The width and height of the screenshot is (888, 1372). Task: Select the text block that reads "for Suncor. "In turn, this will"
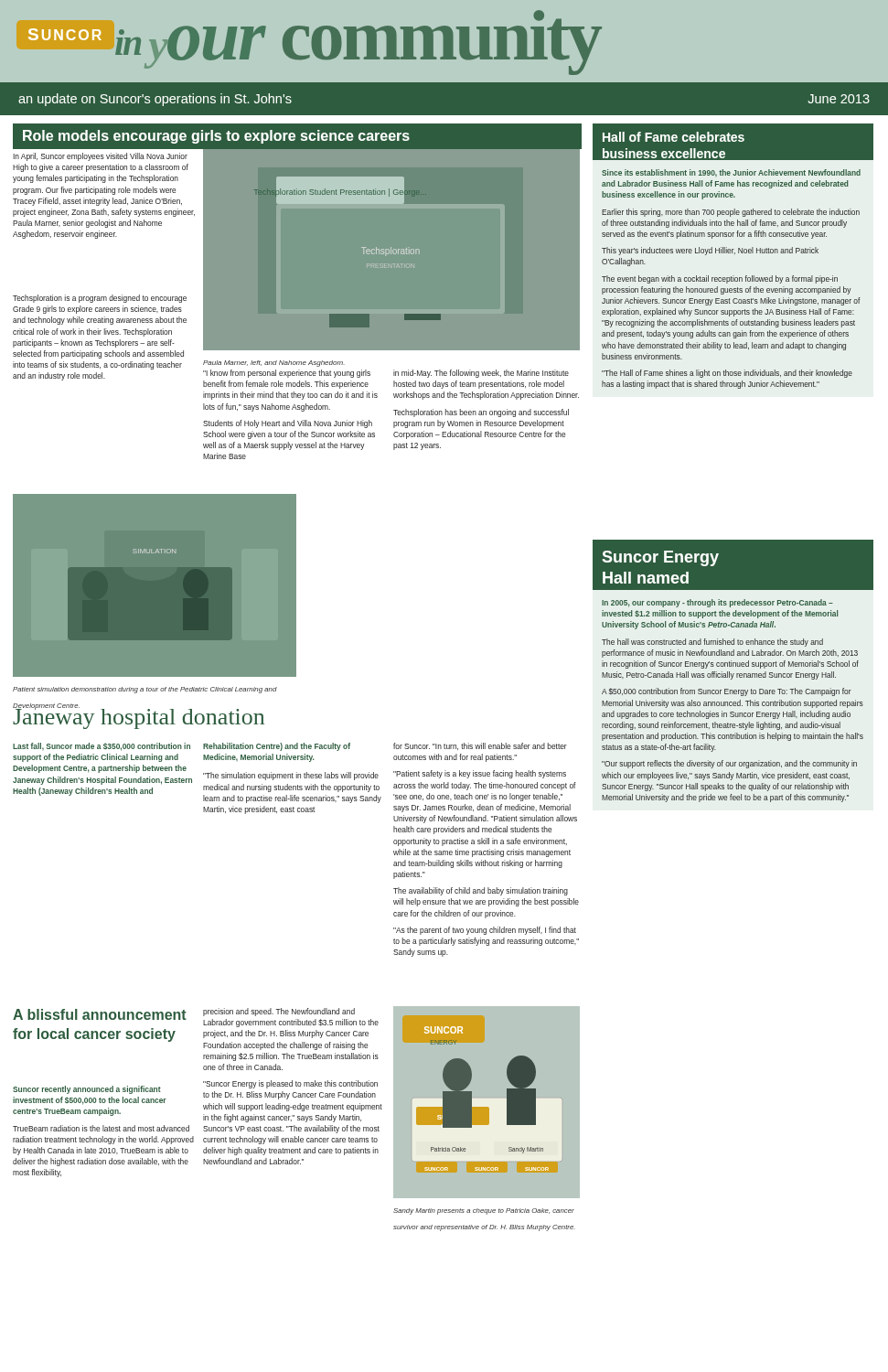(x=486, y=849)
